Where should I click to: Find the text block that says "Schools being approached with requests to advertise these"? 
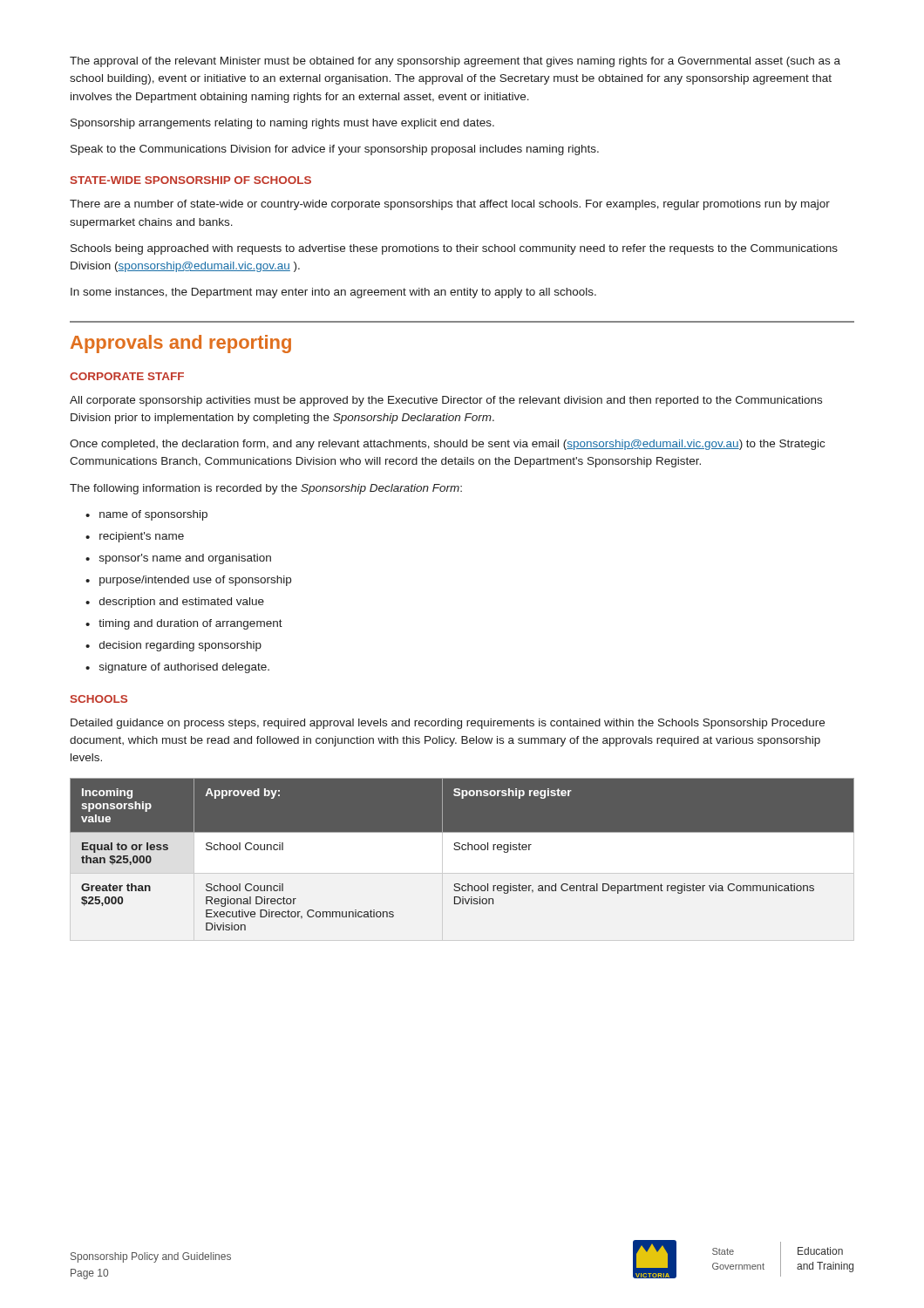click(462, 257)
